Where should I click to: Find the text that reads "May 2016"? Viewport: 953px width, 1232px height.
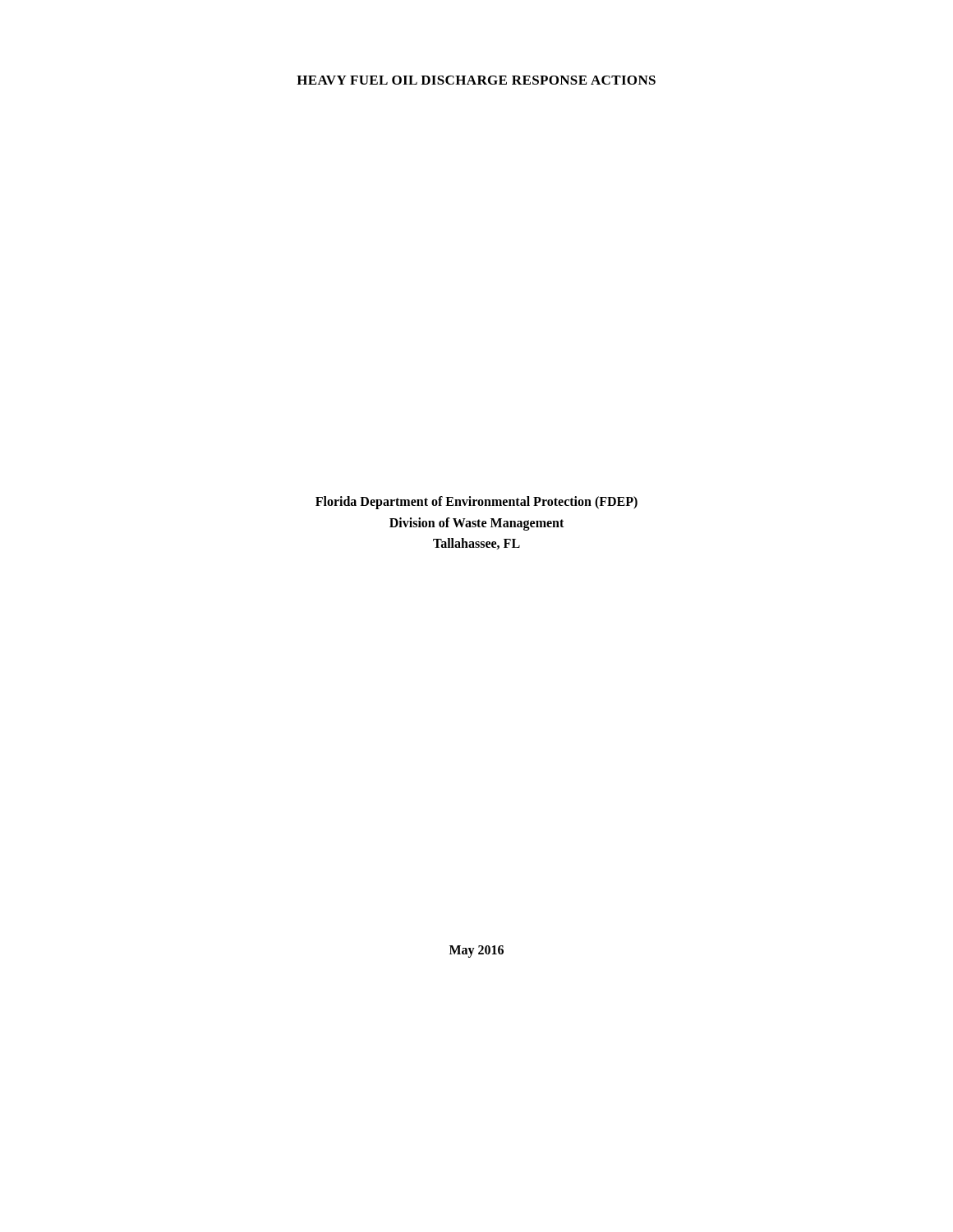(476, 950)
